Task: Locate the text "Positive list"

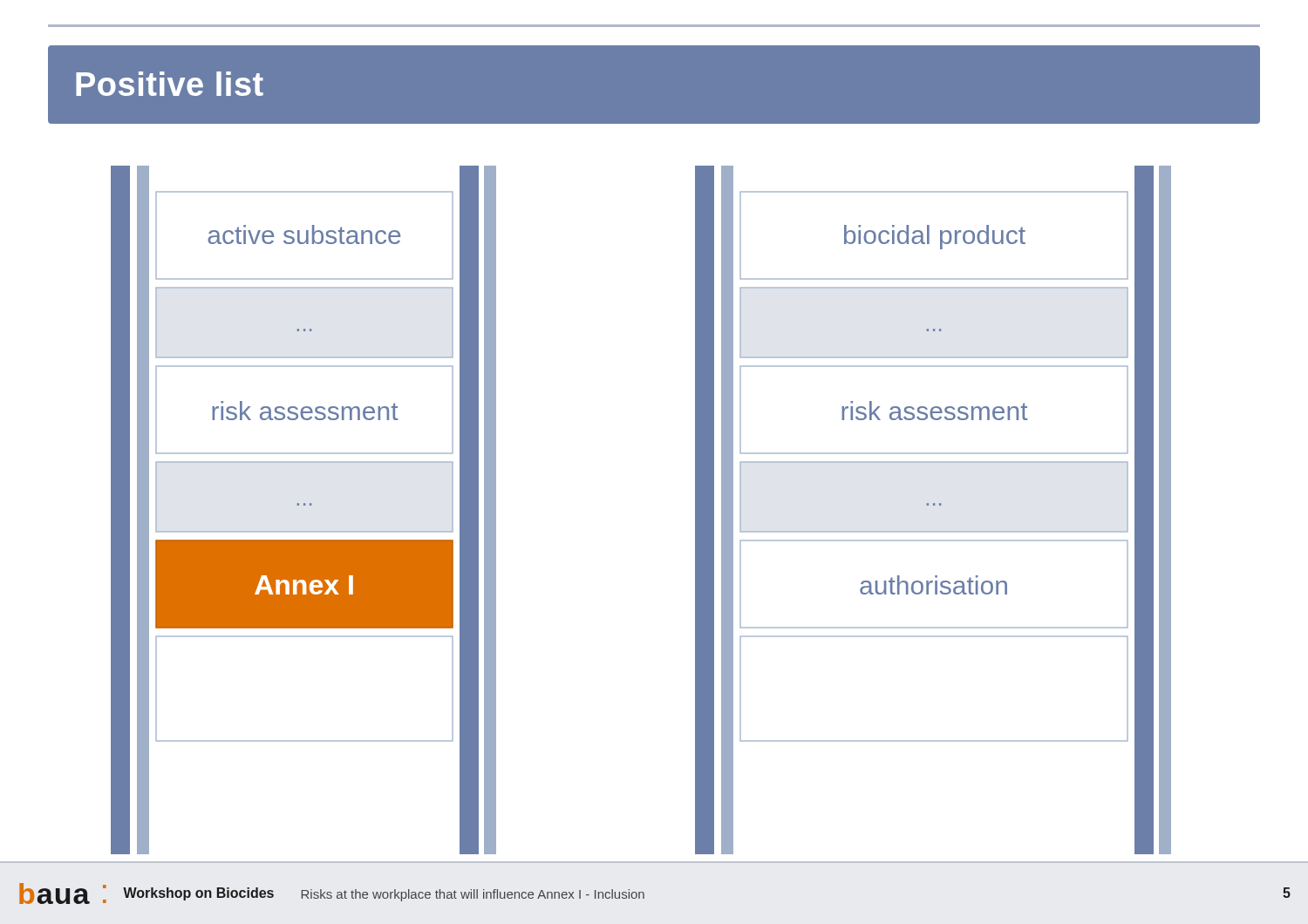Action: pos(169,85)
